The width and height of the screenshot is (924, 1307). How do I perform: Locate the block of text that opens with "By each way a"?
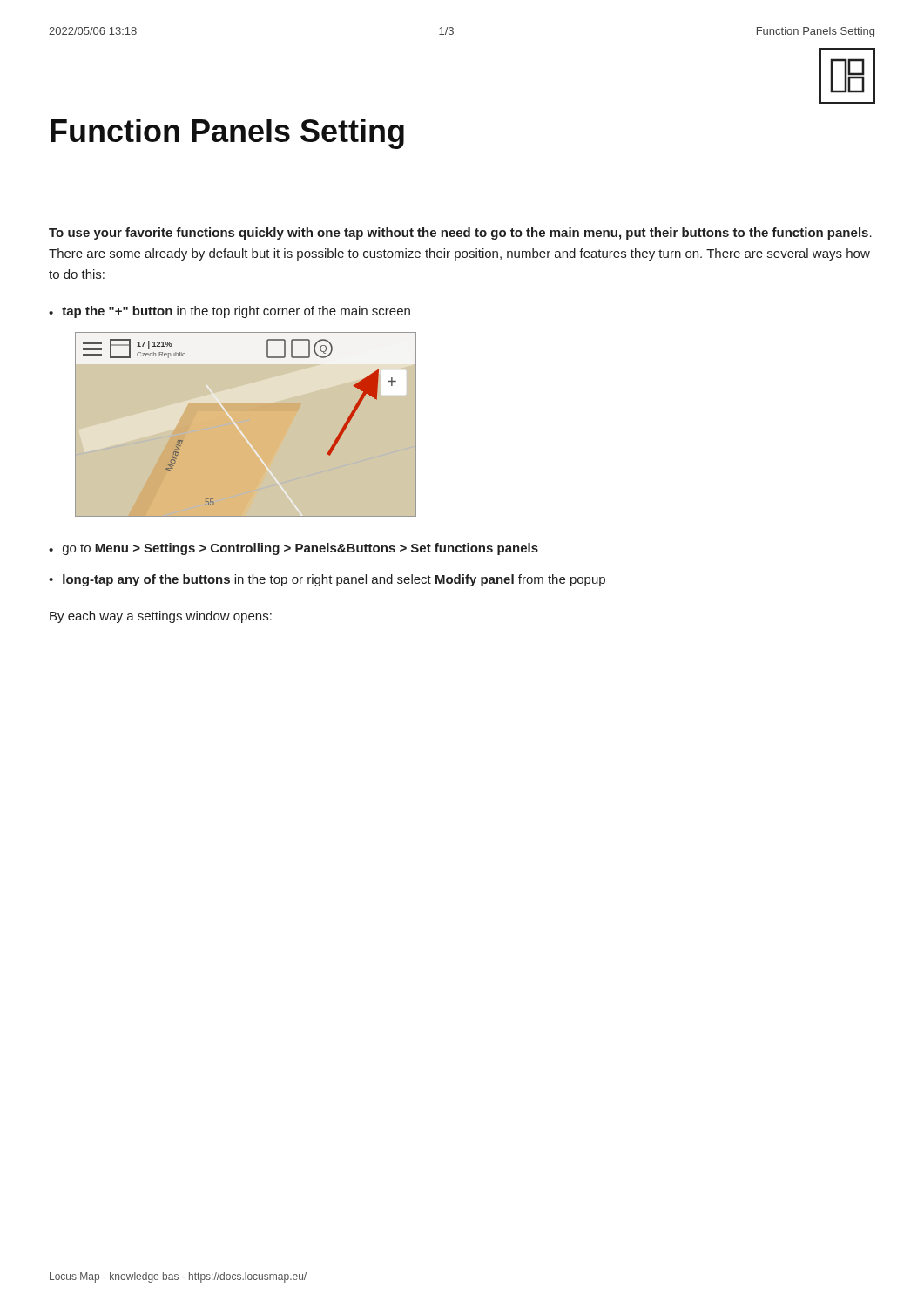coord(161,616)
